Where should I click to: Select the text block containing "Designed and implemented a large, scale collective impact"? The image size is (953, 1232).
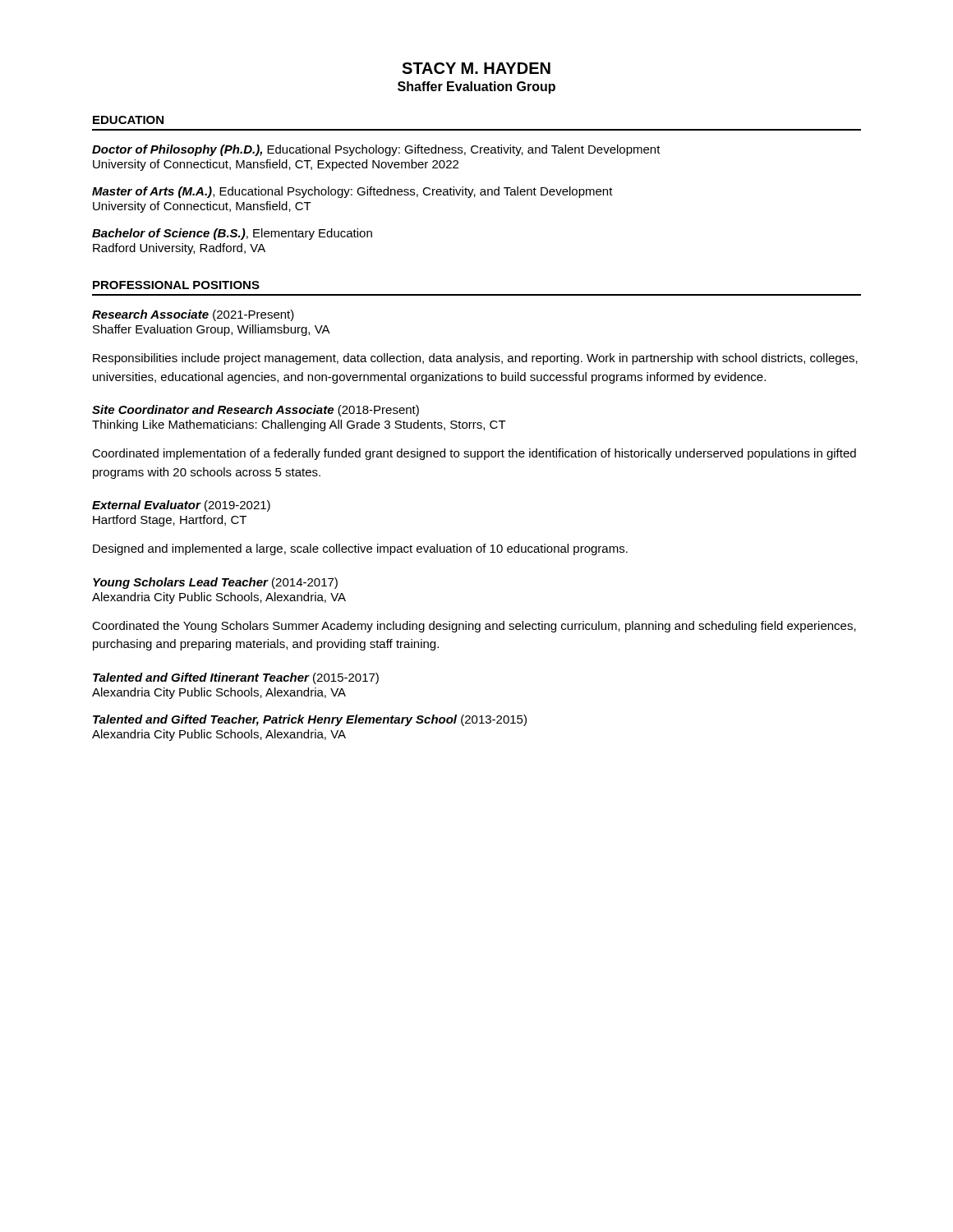coord(476,549)
